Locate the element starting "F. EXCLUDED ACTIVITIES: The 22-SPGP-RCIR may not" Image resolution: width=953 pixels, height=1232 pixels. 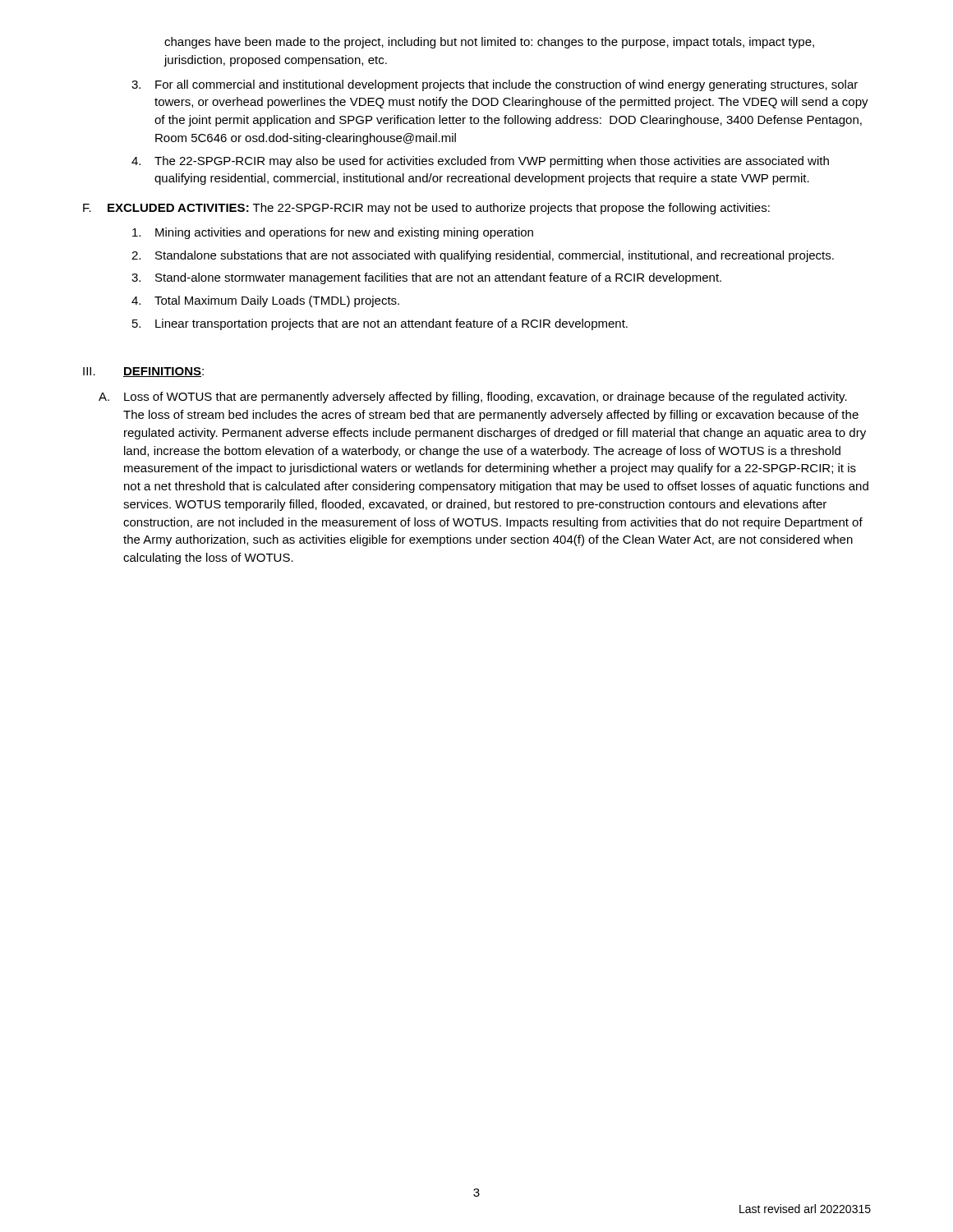tap(476, 208)
